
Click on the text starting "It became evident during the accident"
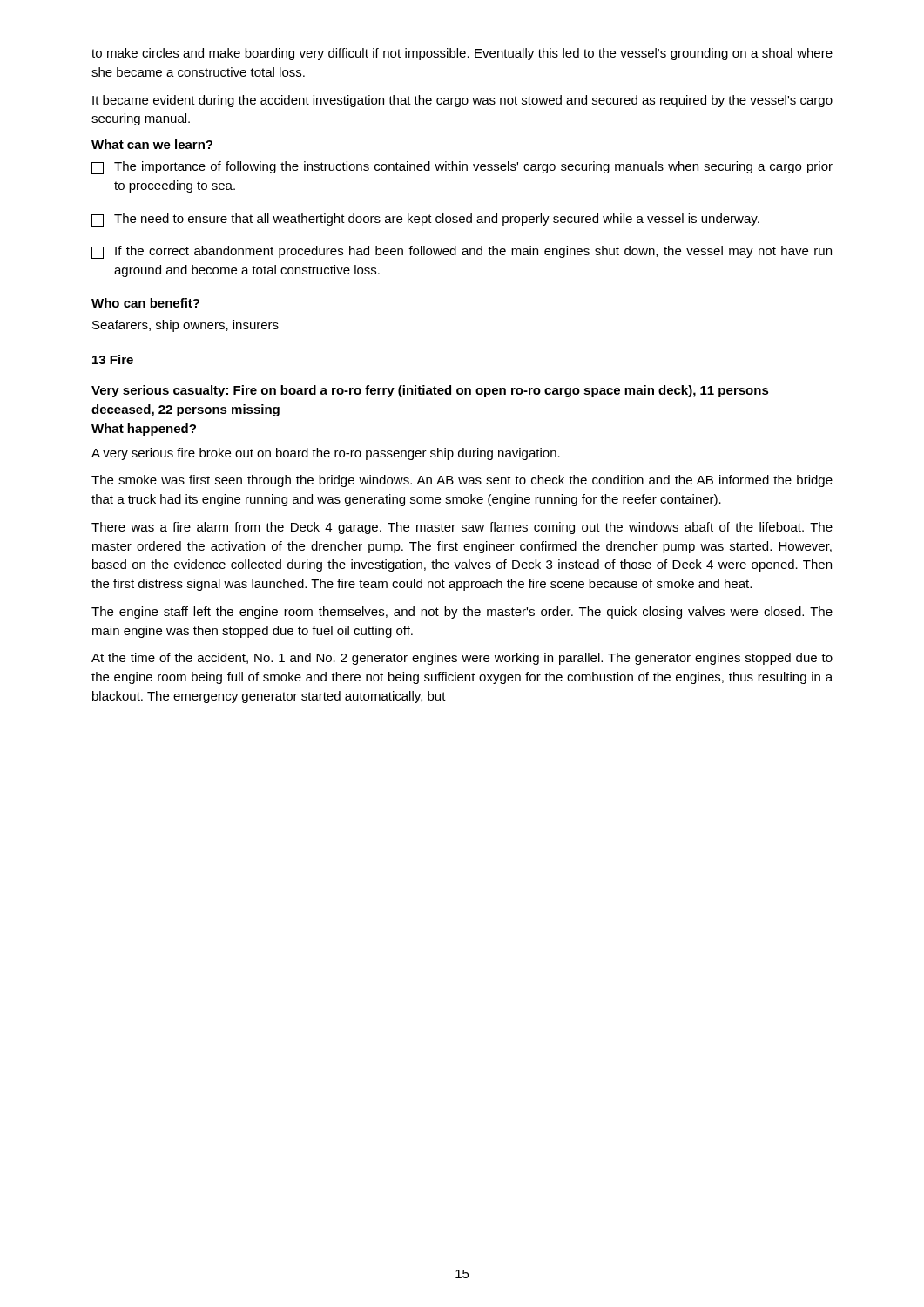[462, 109]
